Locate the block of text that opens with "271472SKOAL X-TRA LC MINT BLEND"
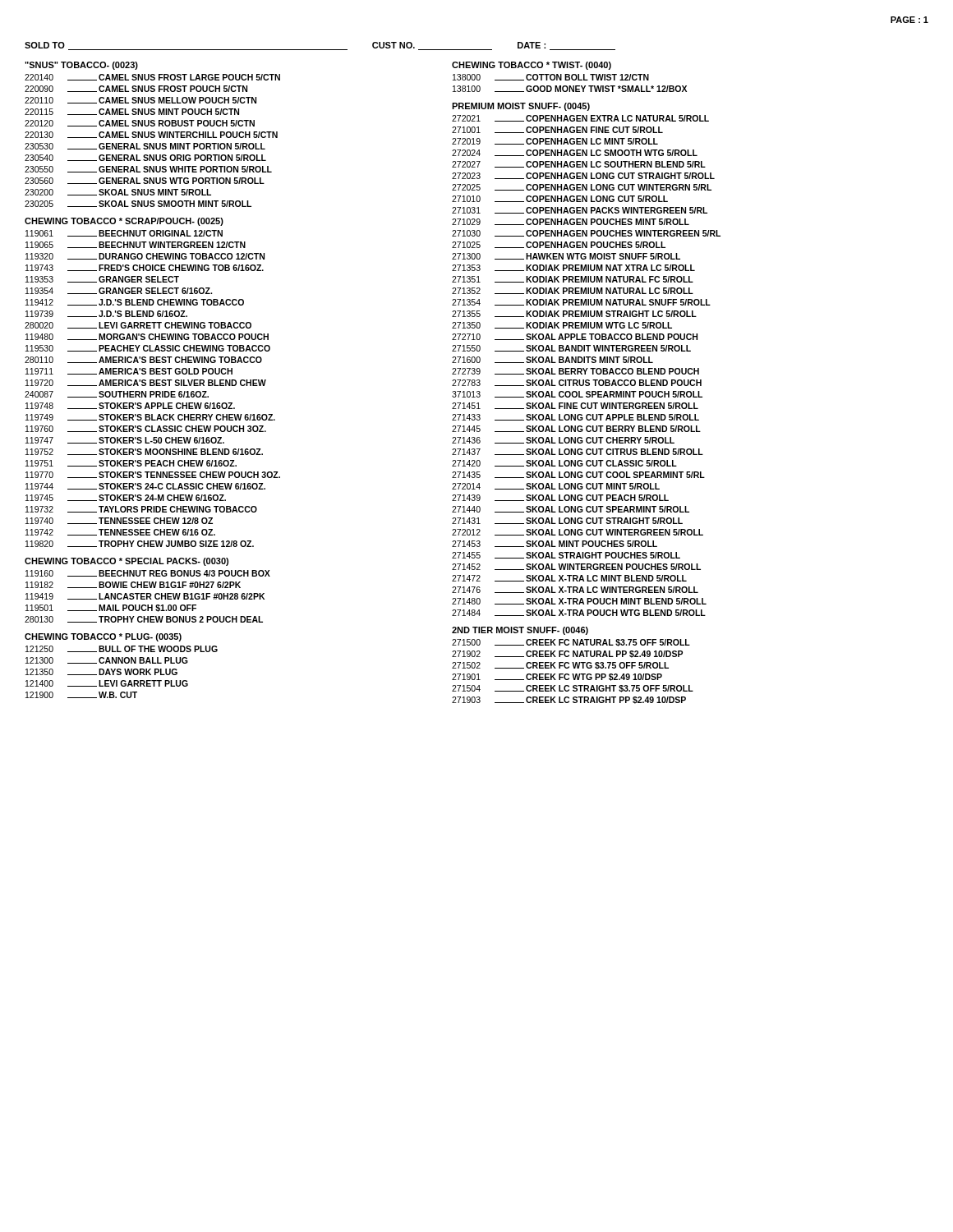 (x=569, y=578)
